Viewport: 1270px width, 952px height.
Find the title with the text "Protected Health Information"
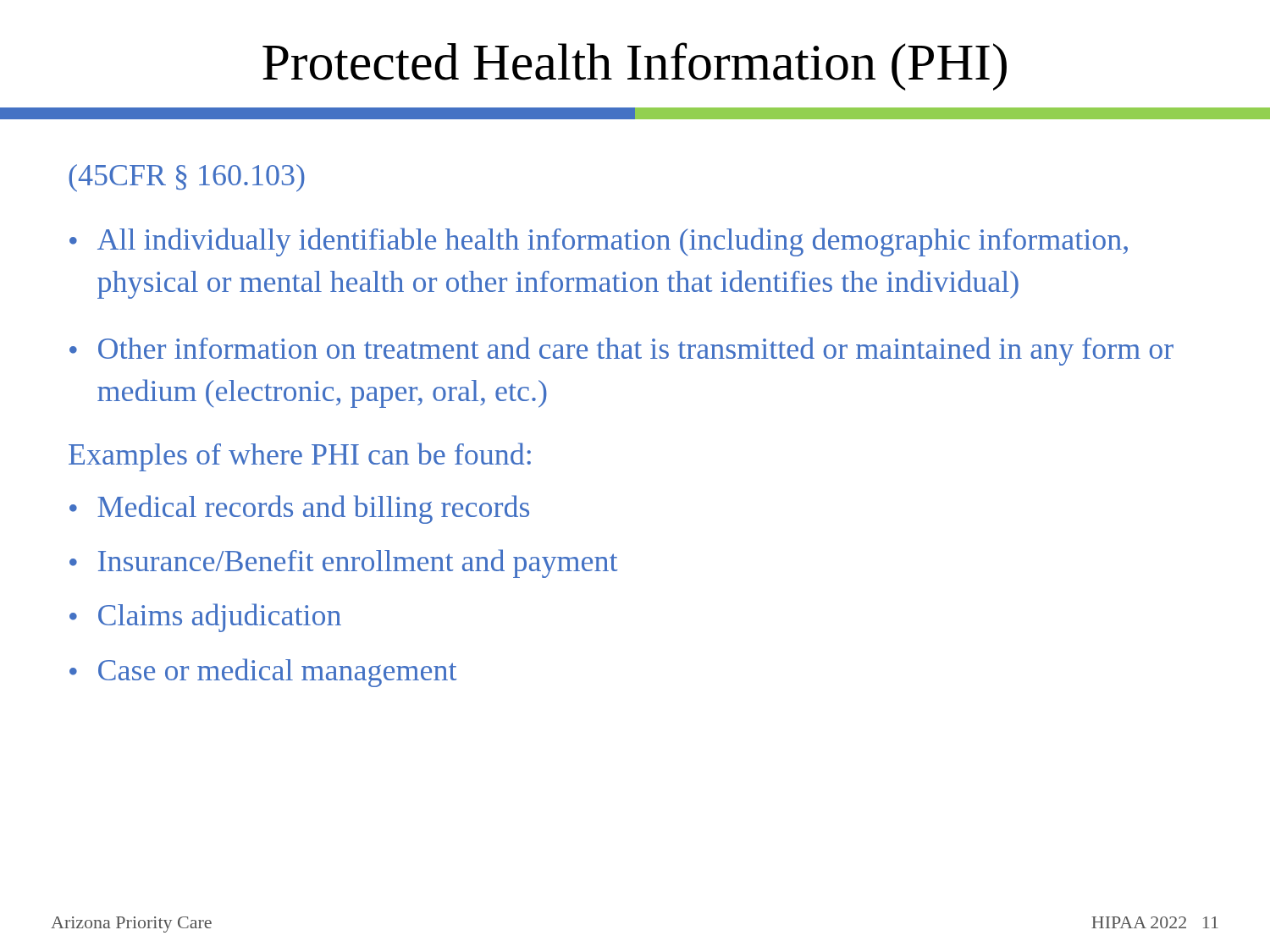(635, 62)
